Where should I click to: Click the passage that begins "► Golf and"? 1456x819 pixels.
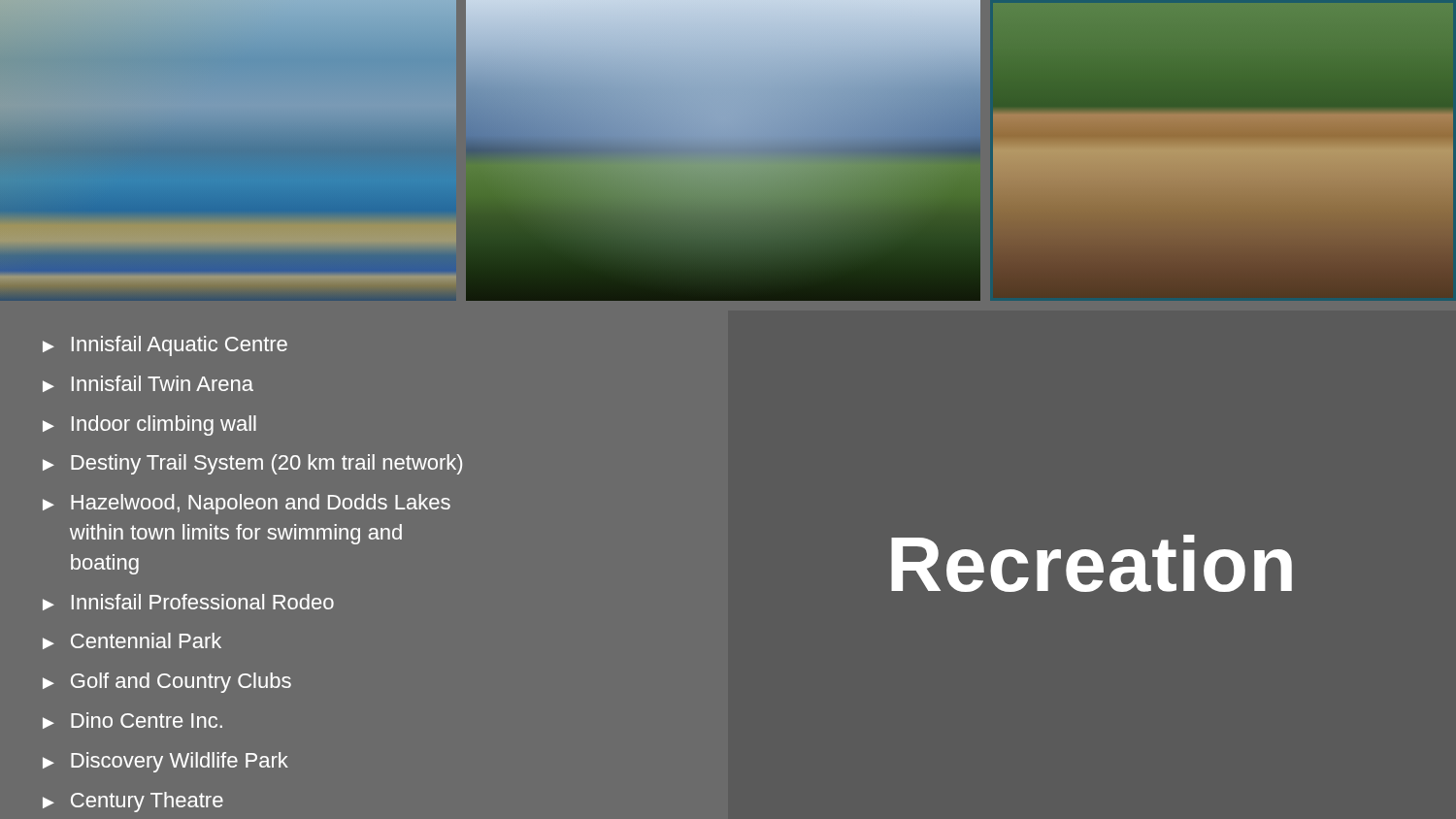coord(167,683)
